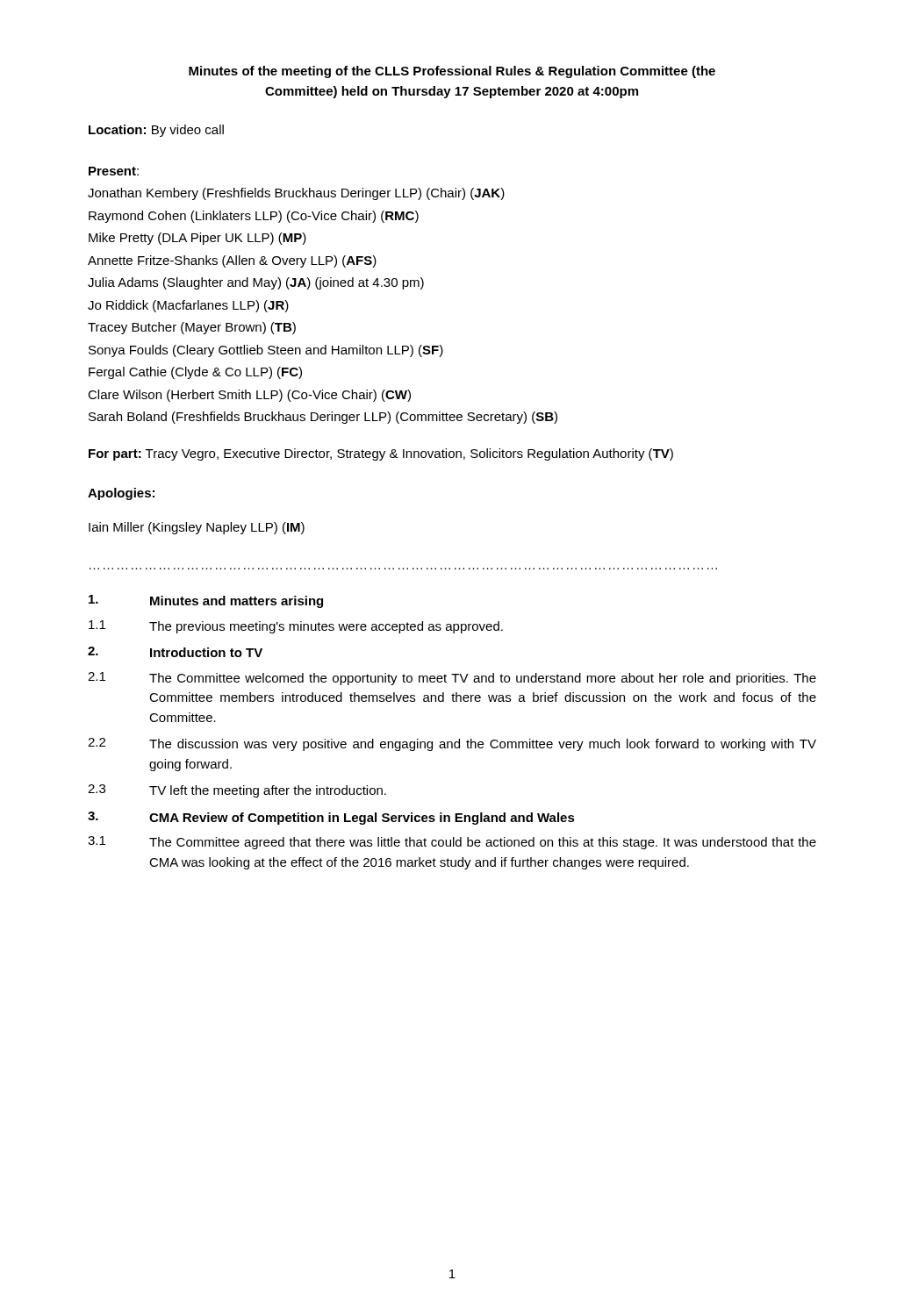Screen dimensions: 1316x904
Task: Select the element starting "3. CMA Review of Competition in"
Action: [331, 817]
